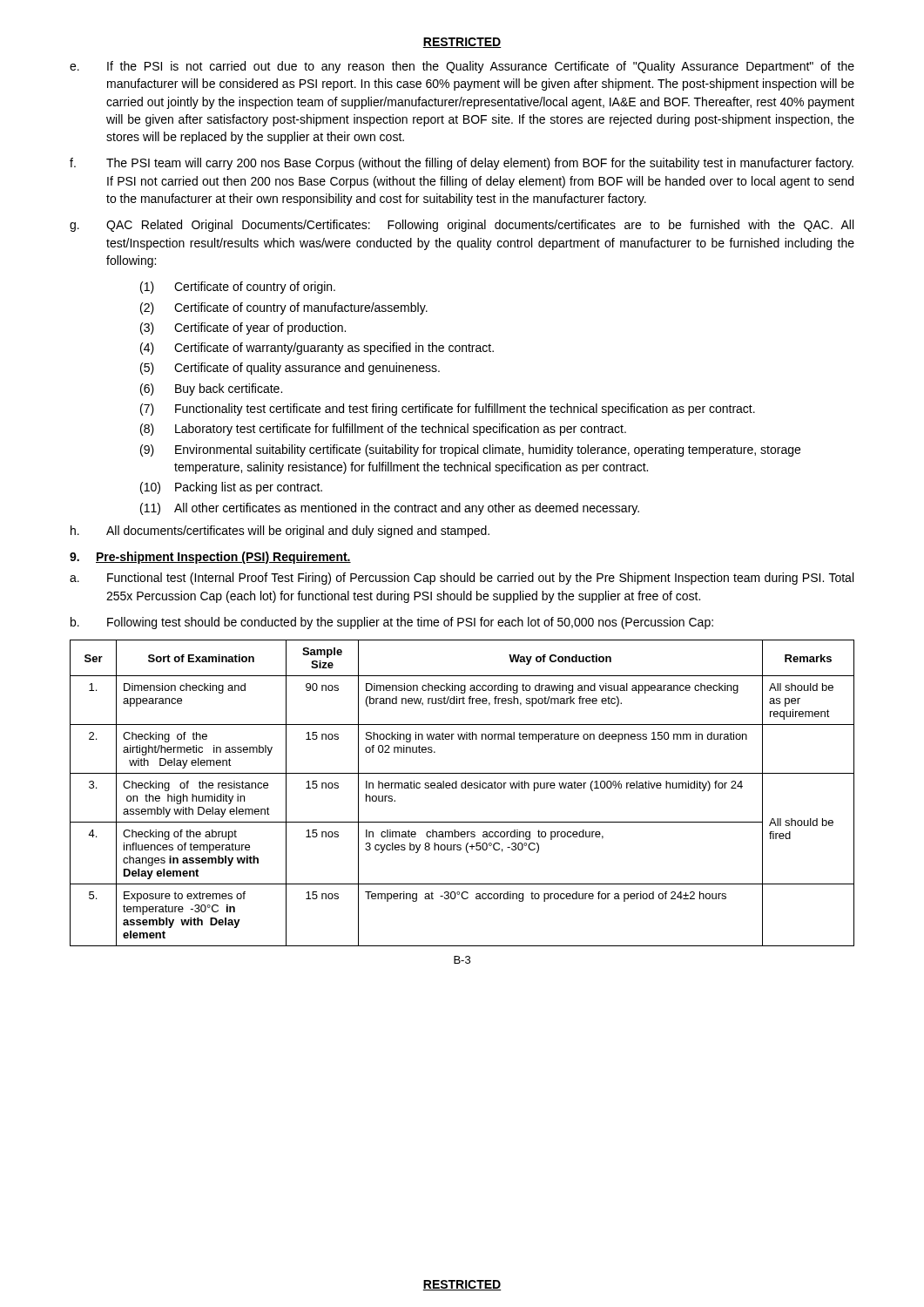Locate the list item that reads "(5) Certificate of quality assurance and genuineness."

pos(290,369)
